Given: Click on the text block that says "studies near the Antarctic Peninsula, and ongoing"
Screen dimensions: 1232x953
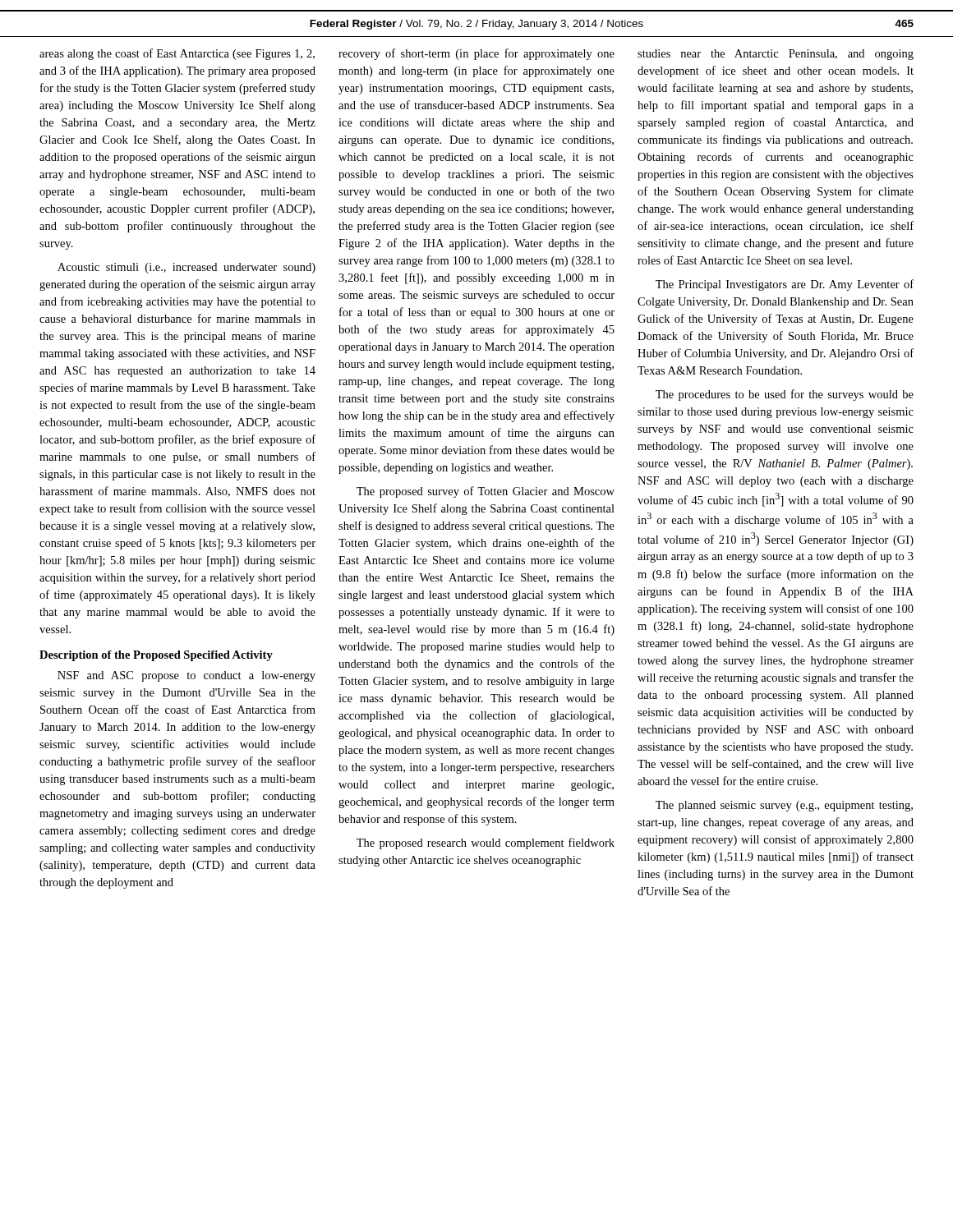Looking at the screenshot, I should tap(776, 157).
